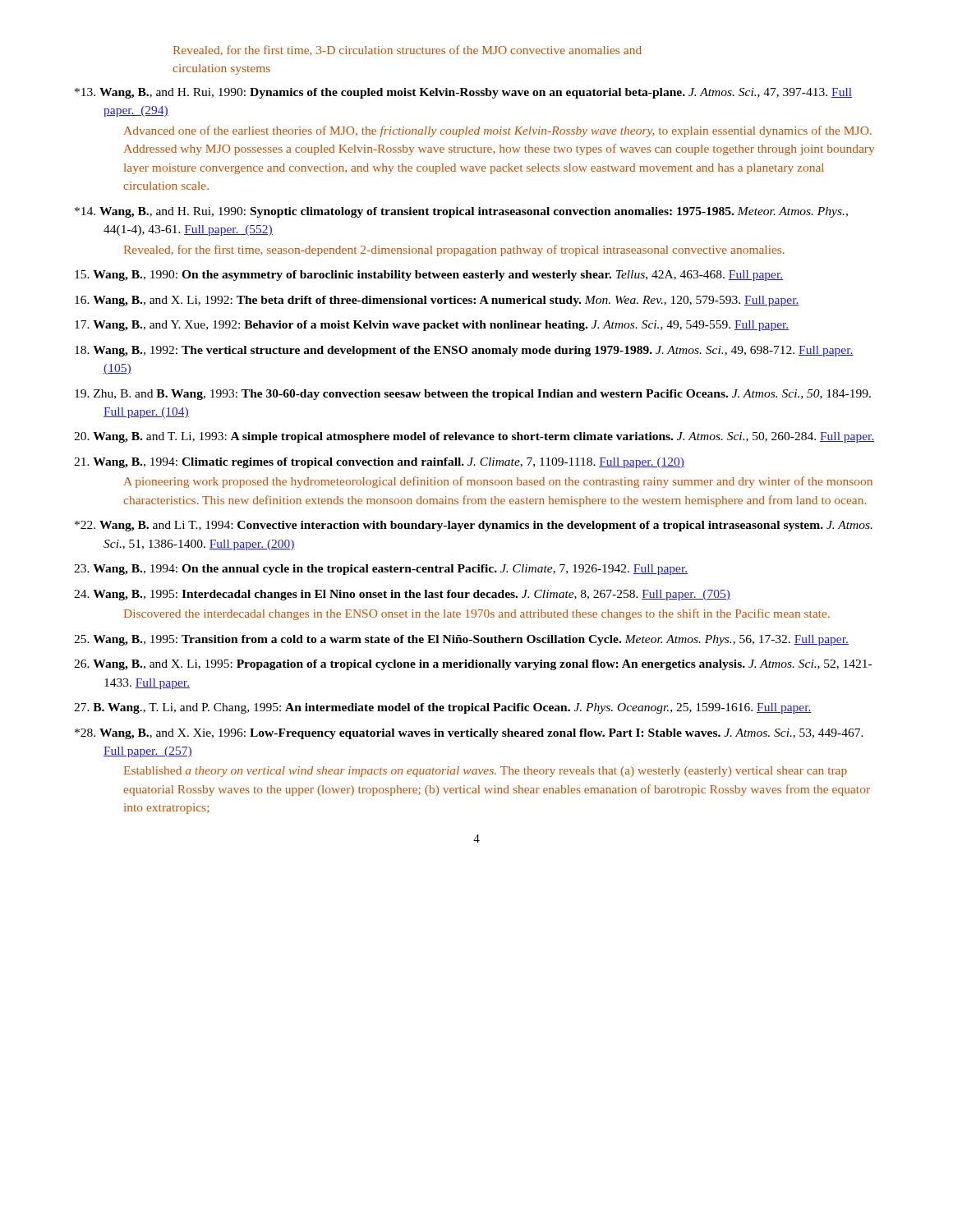Screen dimensions: 1232x953
Task: Locate the list item containing "21. Wang, B., 1994: Climatic regimes of"
Action: tap(476, 481)
